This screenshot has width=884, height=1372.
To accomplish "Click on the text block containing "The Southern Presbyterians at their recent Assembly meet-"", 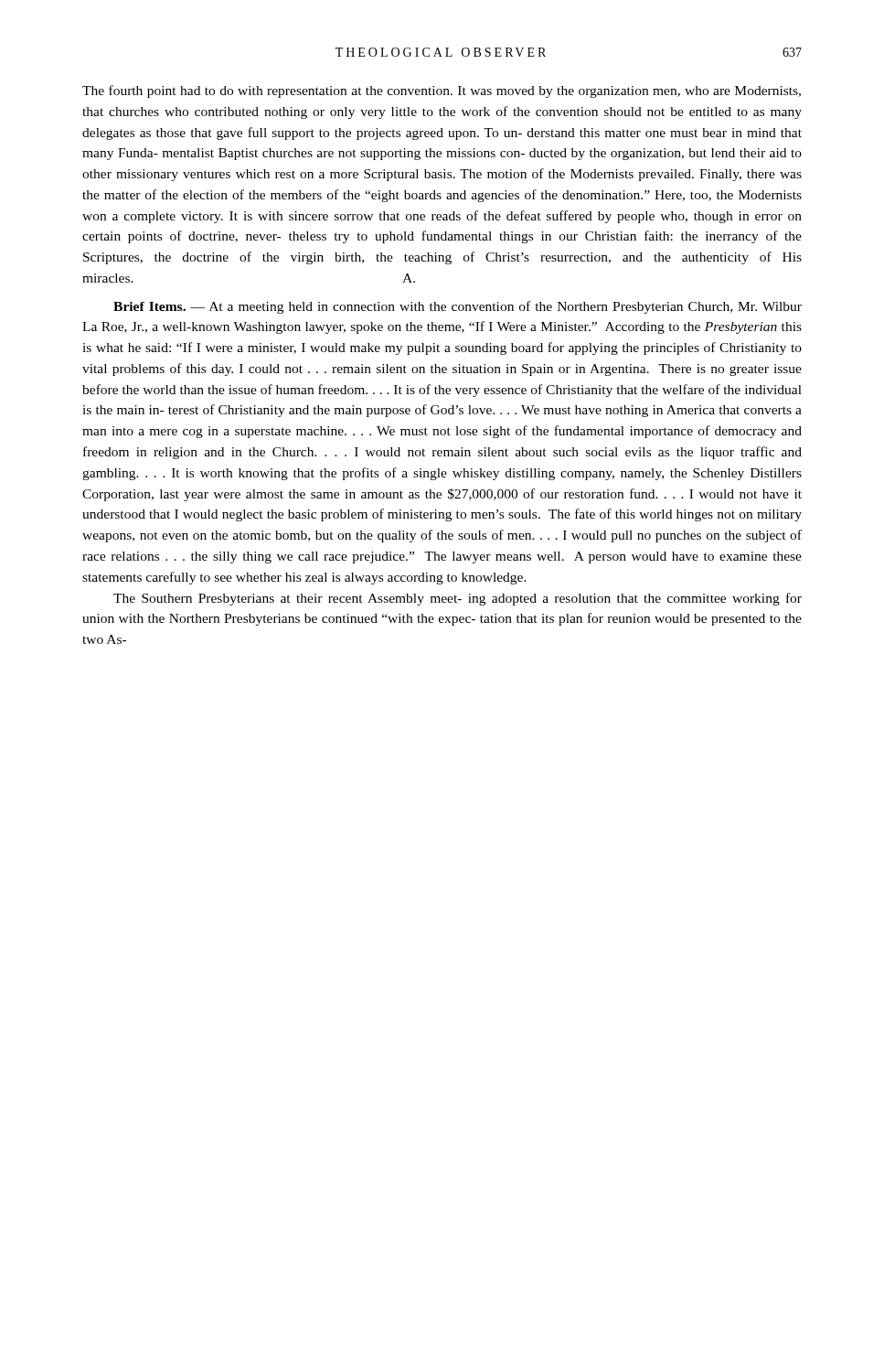I will [x=442, y=619].
